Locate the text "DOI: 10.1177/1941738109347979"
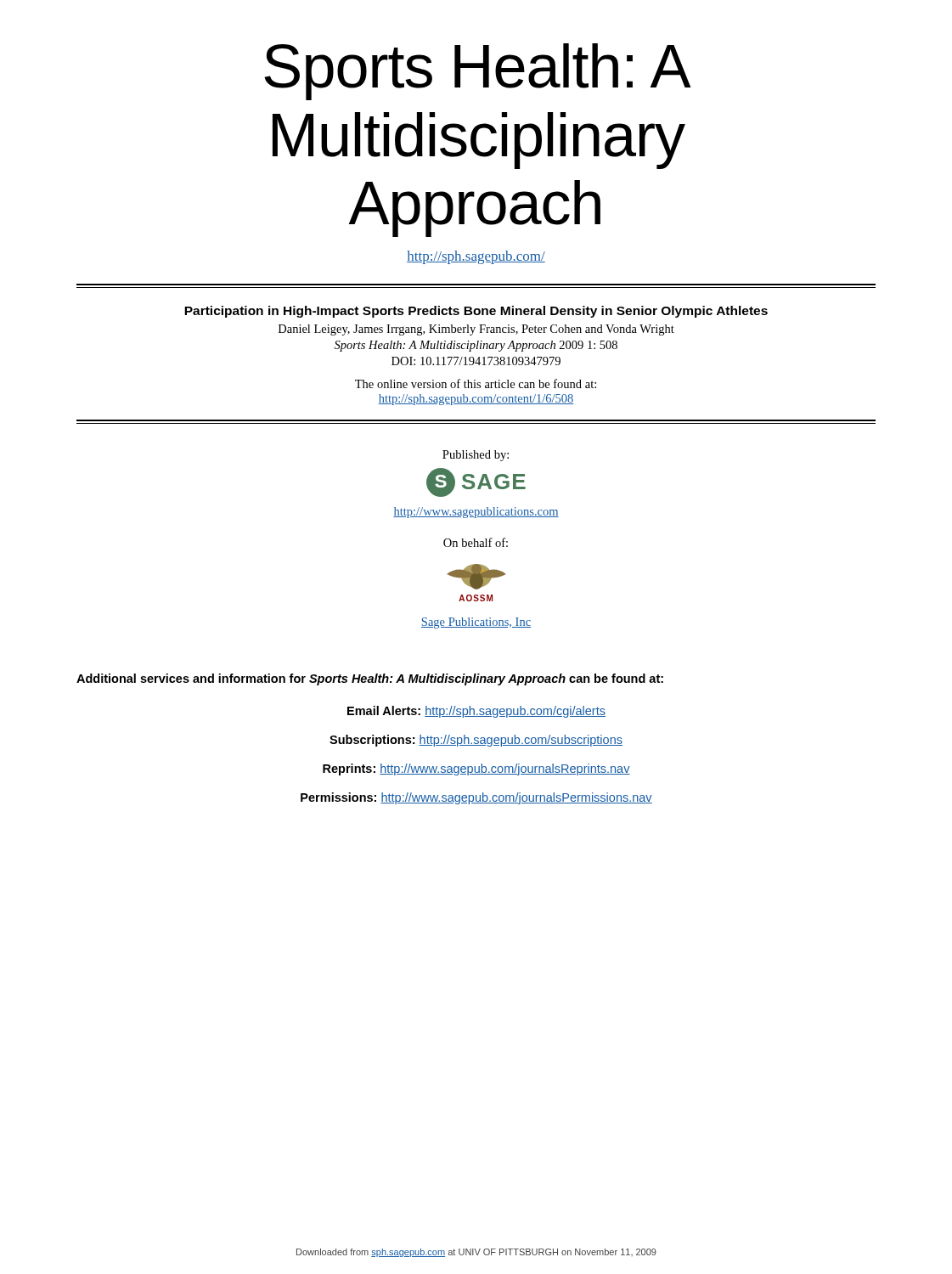The width and height of the screenshot is (952, 1274). 476,361
